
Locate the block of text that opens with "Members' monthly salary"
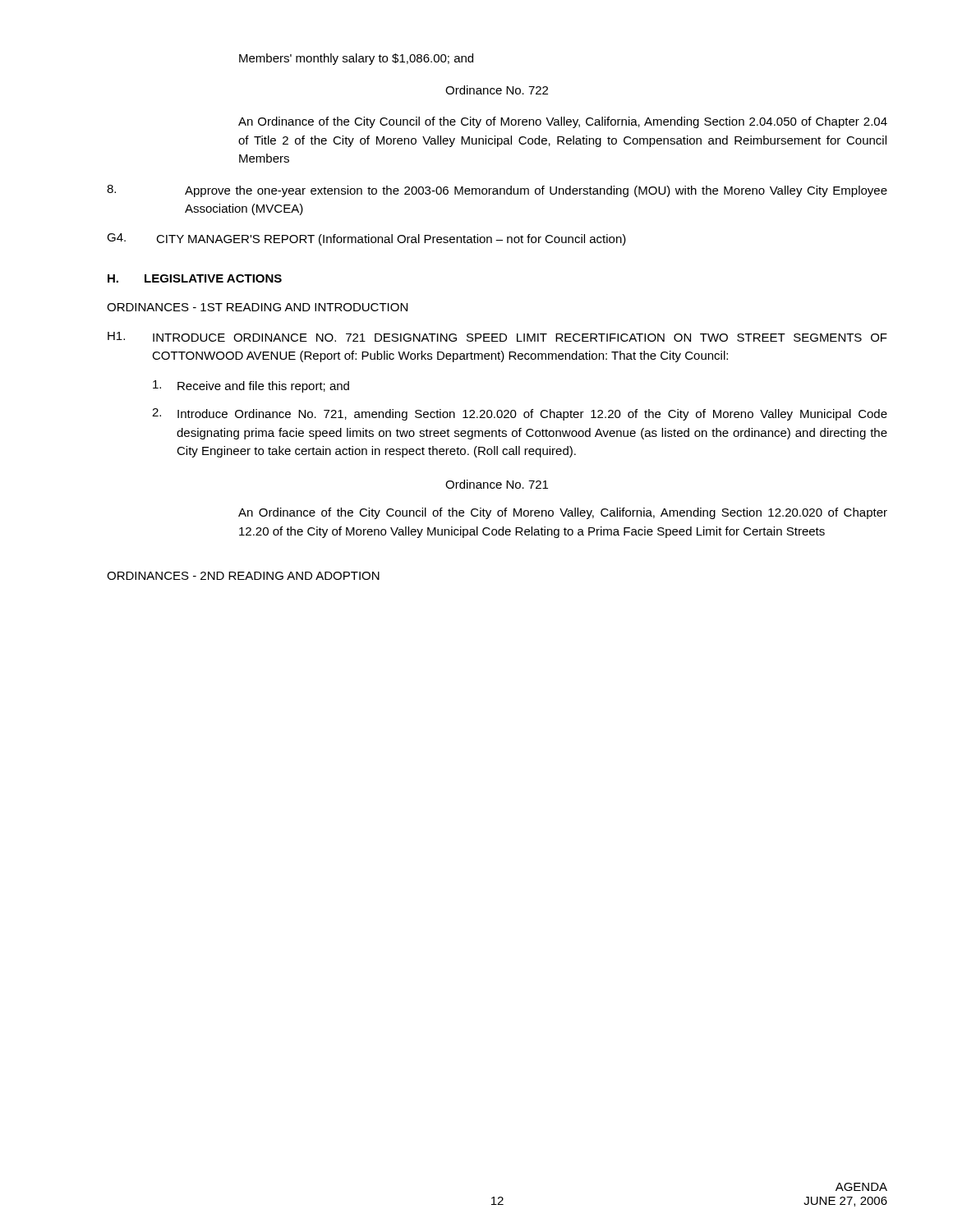click(x=356, y=58)
